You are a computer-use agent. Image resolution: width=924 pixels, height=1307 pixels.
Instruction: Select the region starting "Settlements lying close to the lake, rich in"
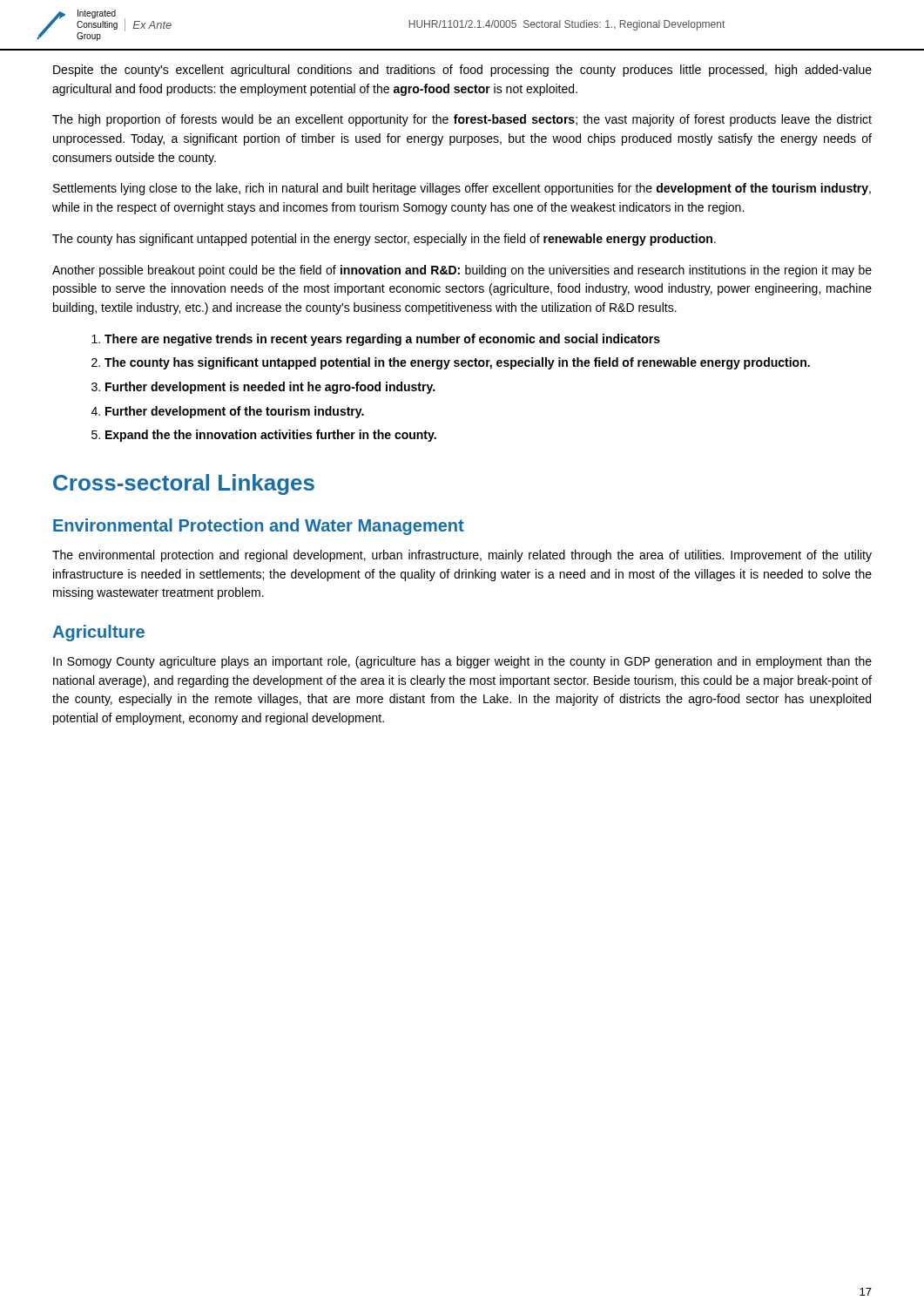(x=462, y=199)
